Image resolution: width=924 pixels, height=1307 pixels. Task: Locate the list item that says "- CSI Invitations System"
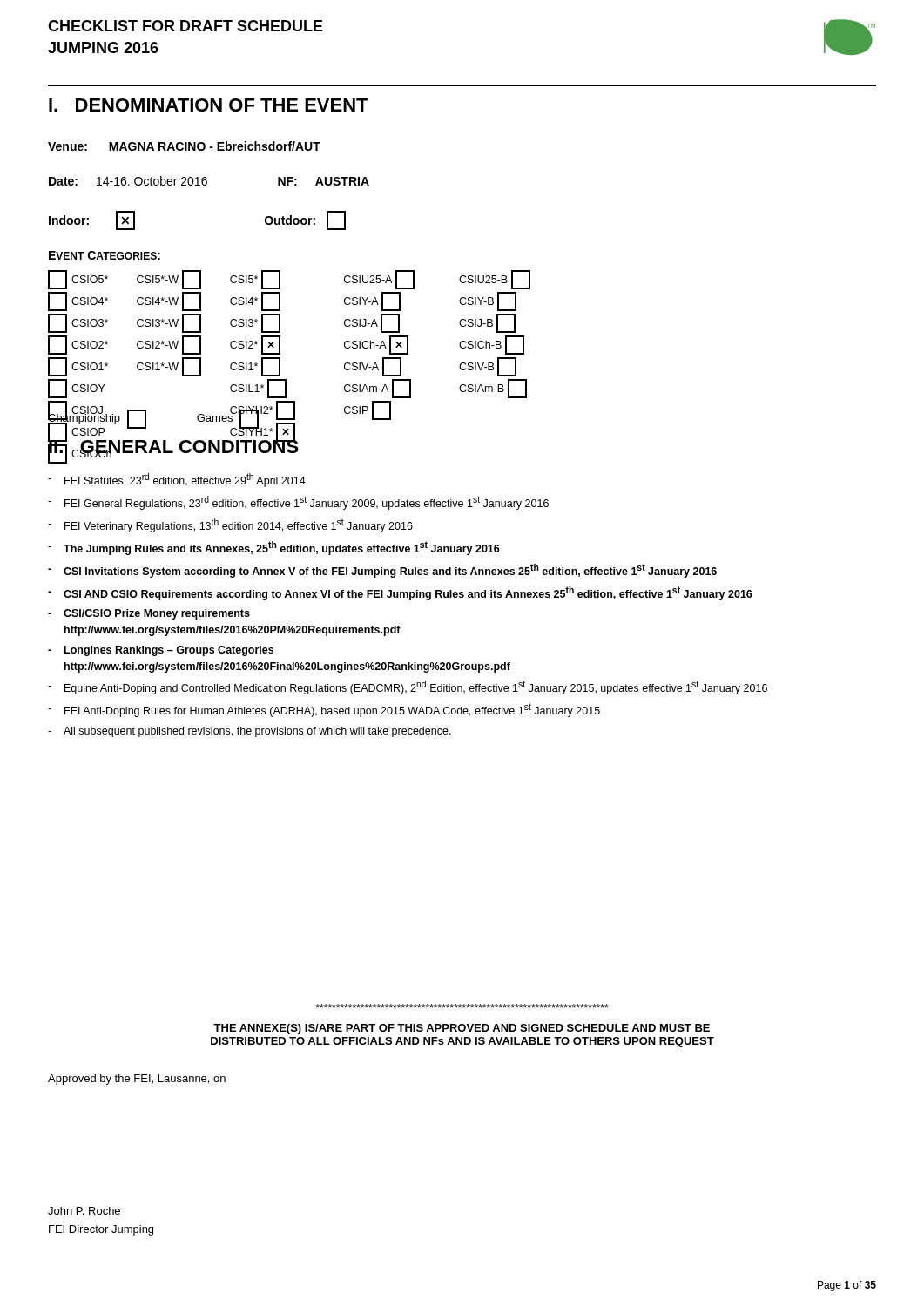462,570
